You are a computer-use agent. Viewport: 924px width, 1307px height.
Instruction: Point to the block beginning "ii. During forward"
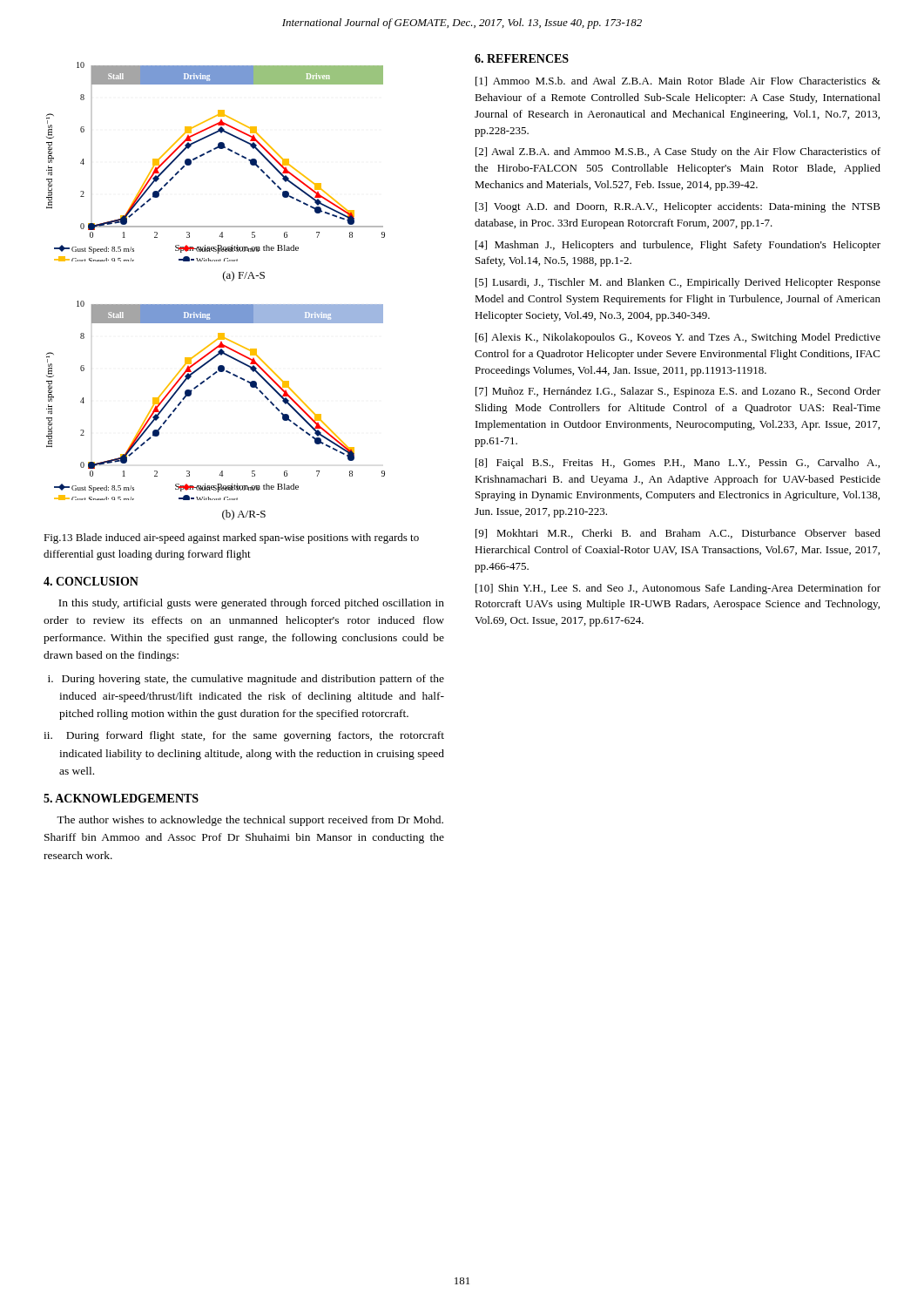click(244, 753)
